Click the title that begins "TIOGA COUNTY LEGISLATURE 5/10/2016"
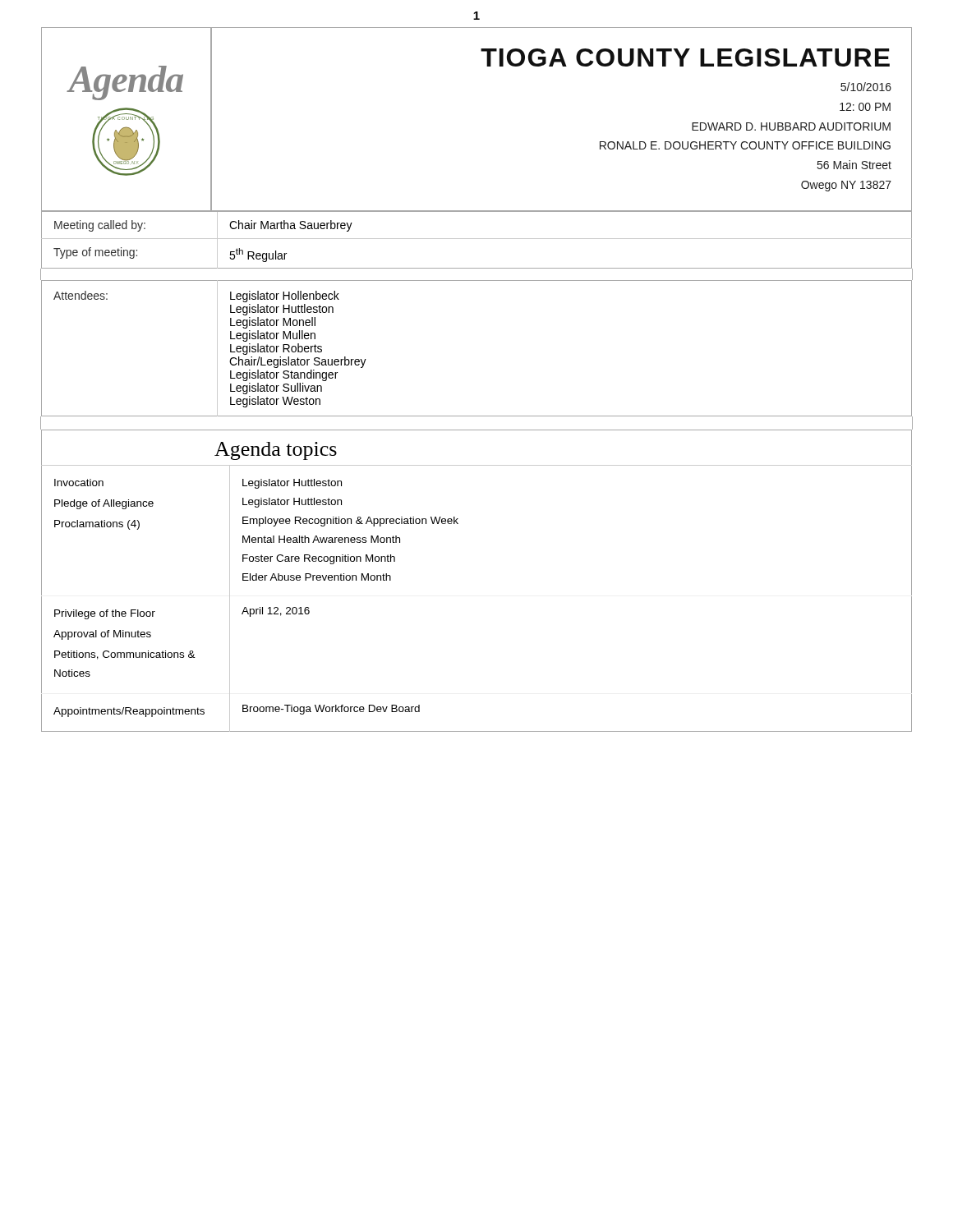 685,57
